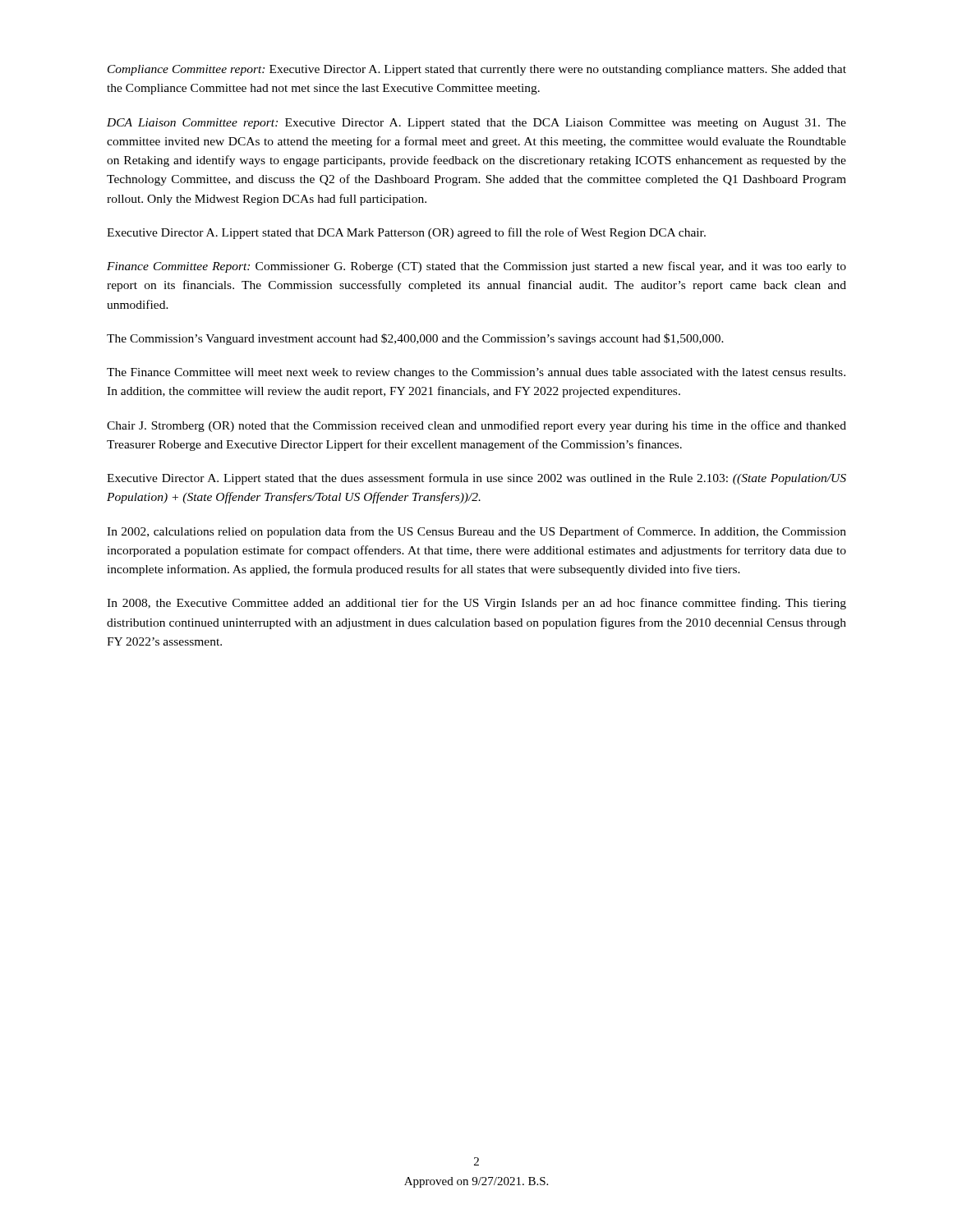
Task: Where is the passage that starts "Finance Committee Report: Commissioner G. Roberge (CT)"?
Action: [476, 285]
